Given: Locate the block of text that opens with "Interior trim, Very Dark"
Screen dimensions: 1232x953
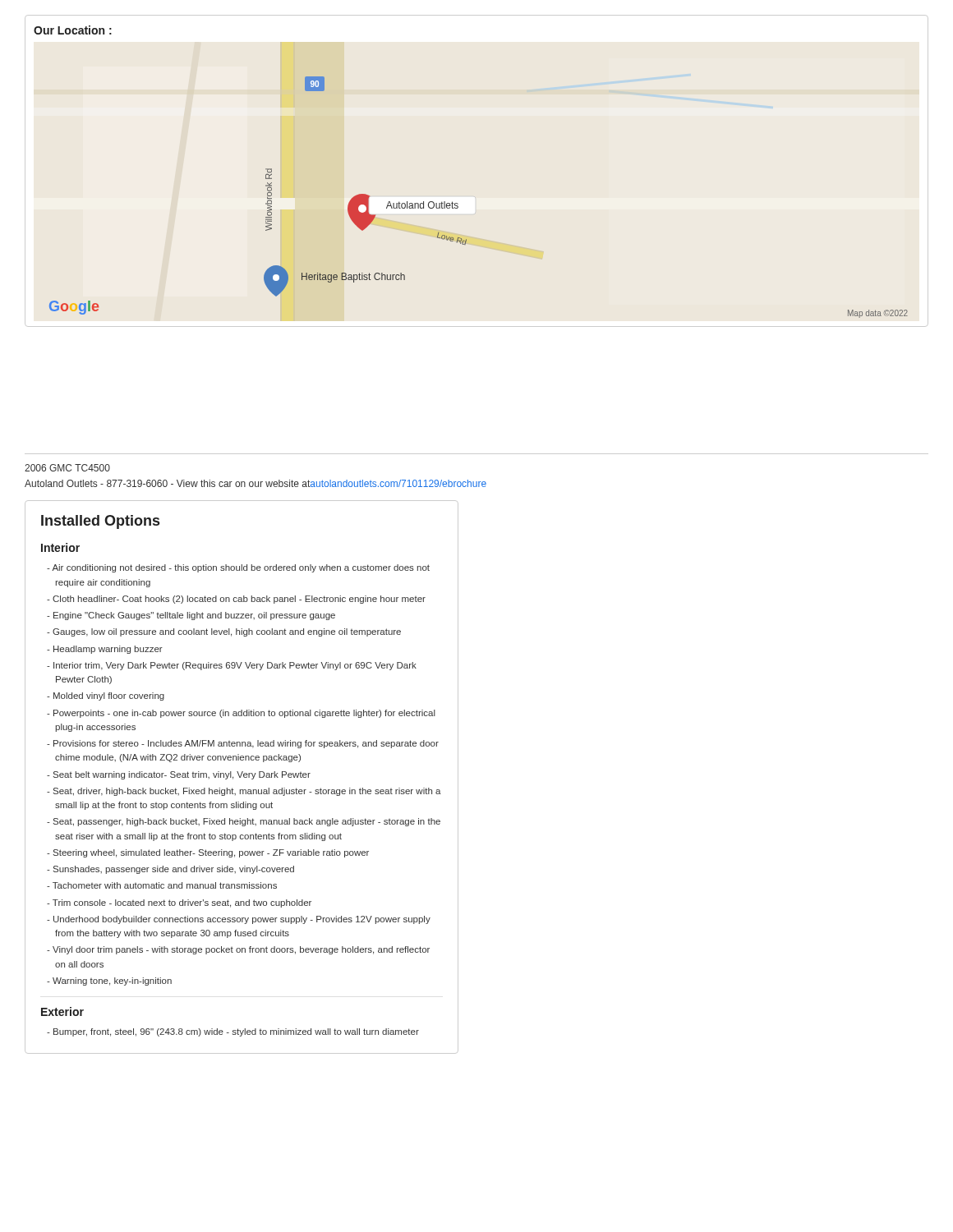Looking at the screenshot, I should [232, 672].
